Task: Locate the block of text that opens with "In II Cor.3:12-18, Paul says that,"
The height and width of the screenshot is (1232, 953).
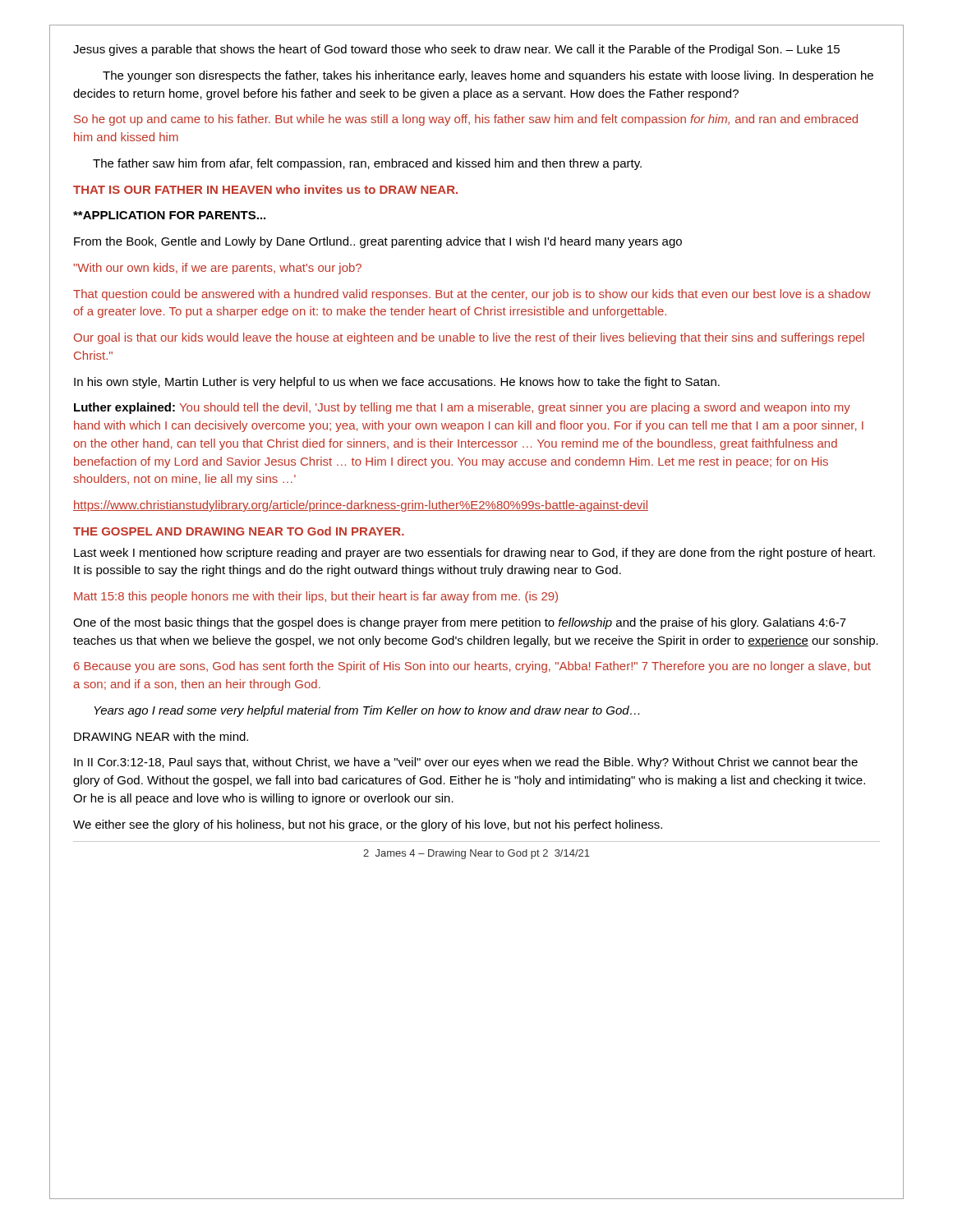Action: pos(476,780)
